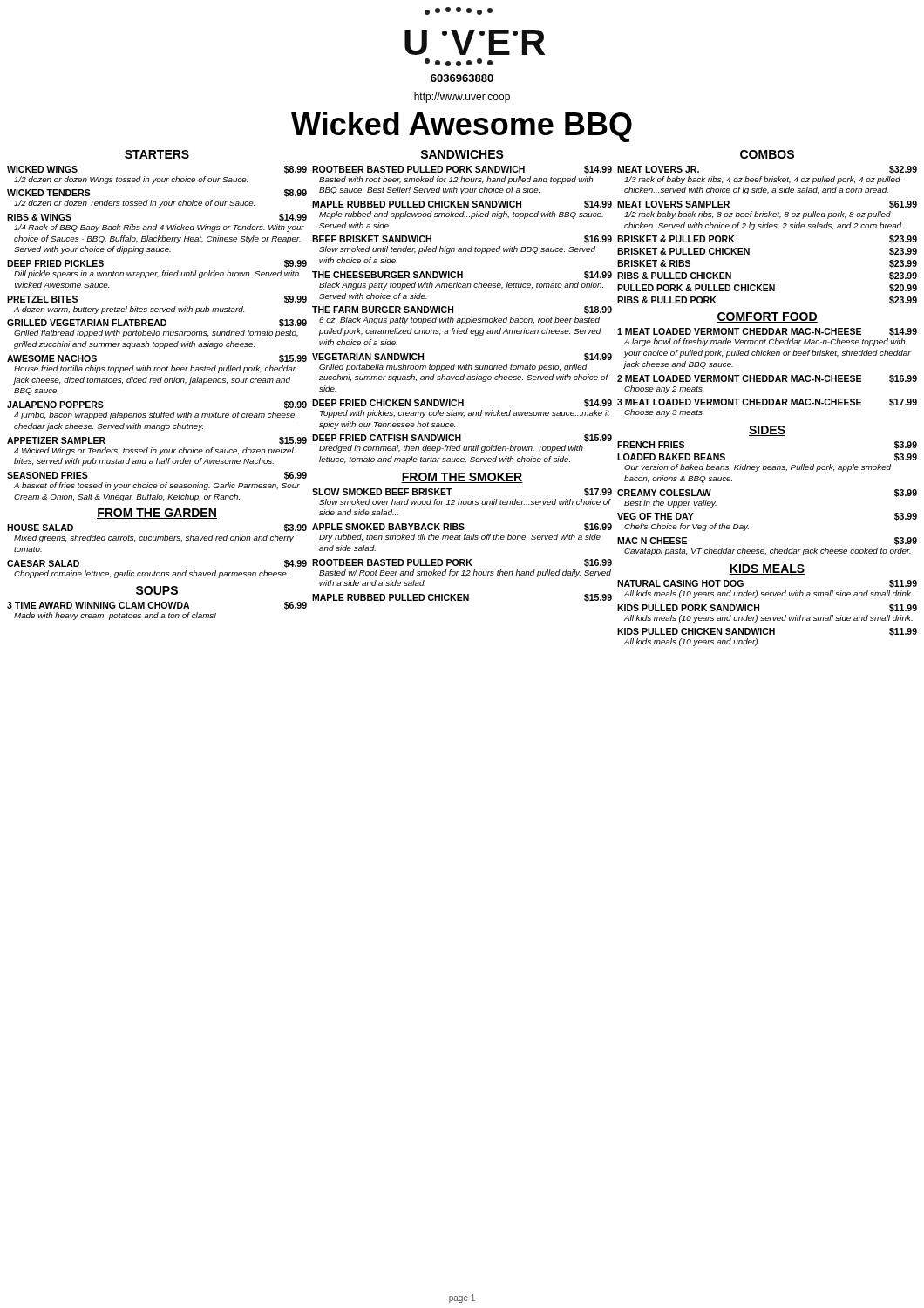The width and height of the screenshot is (924, 1308).
Task: Click on the block starting "VEGETARIAN SANDWICH$14.99 Grilled portabella mushroom"
Action: pos(462,373)
